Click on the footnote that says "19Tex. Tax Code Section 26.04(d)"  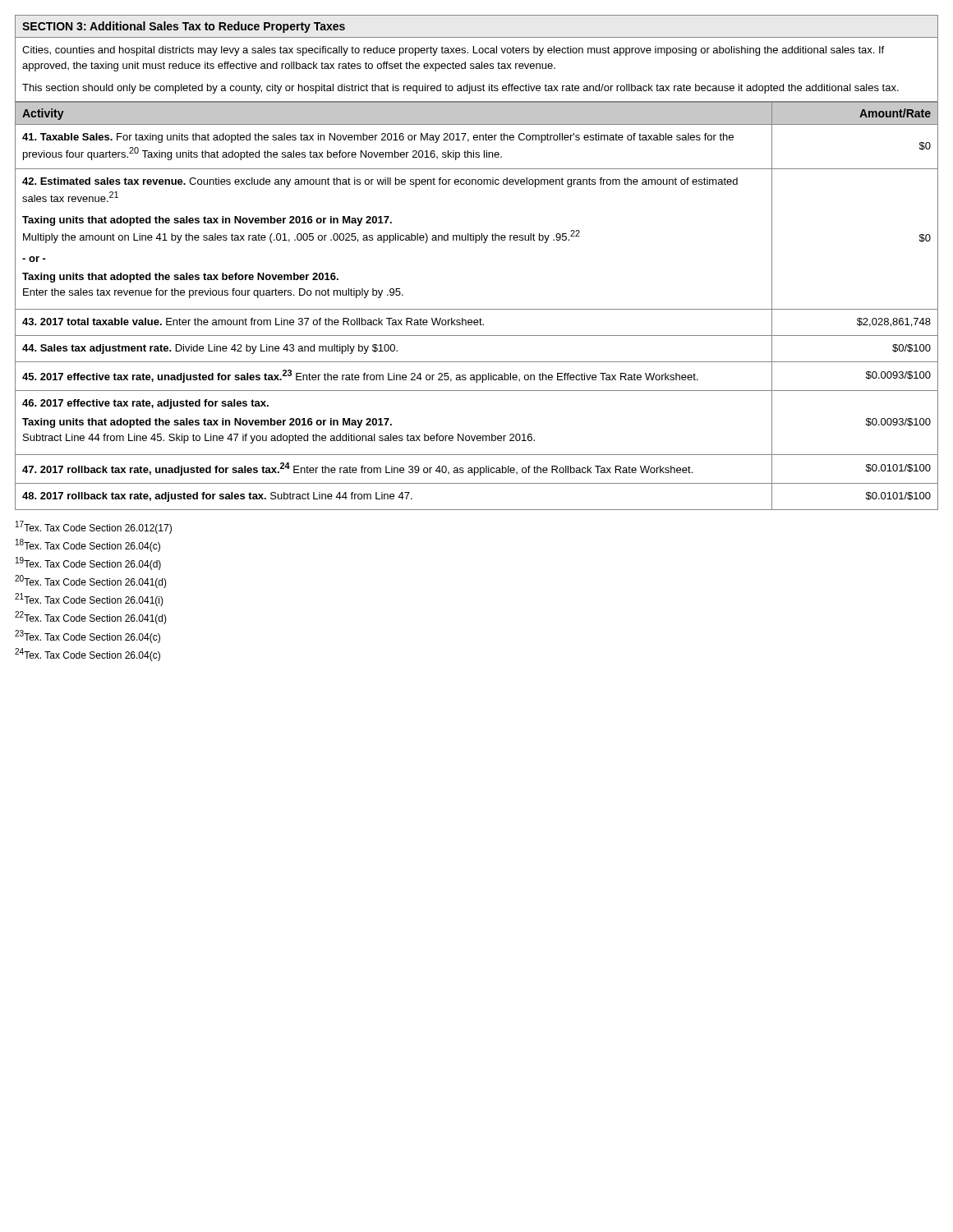[88, 563]
